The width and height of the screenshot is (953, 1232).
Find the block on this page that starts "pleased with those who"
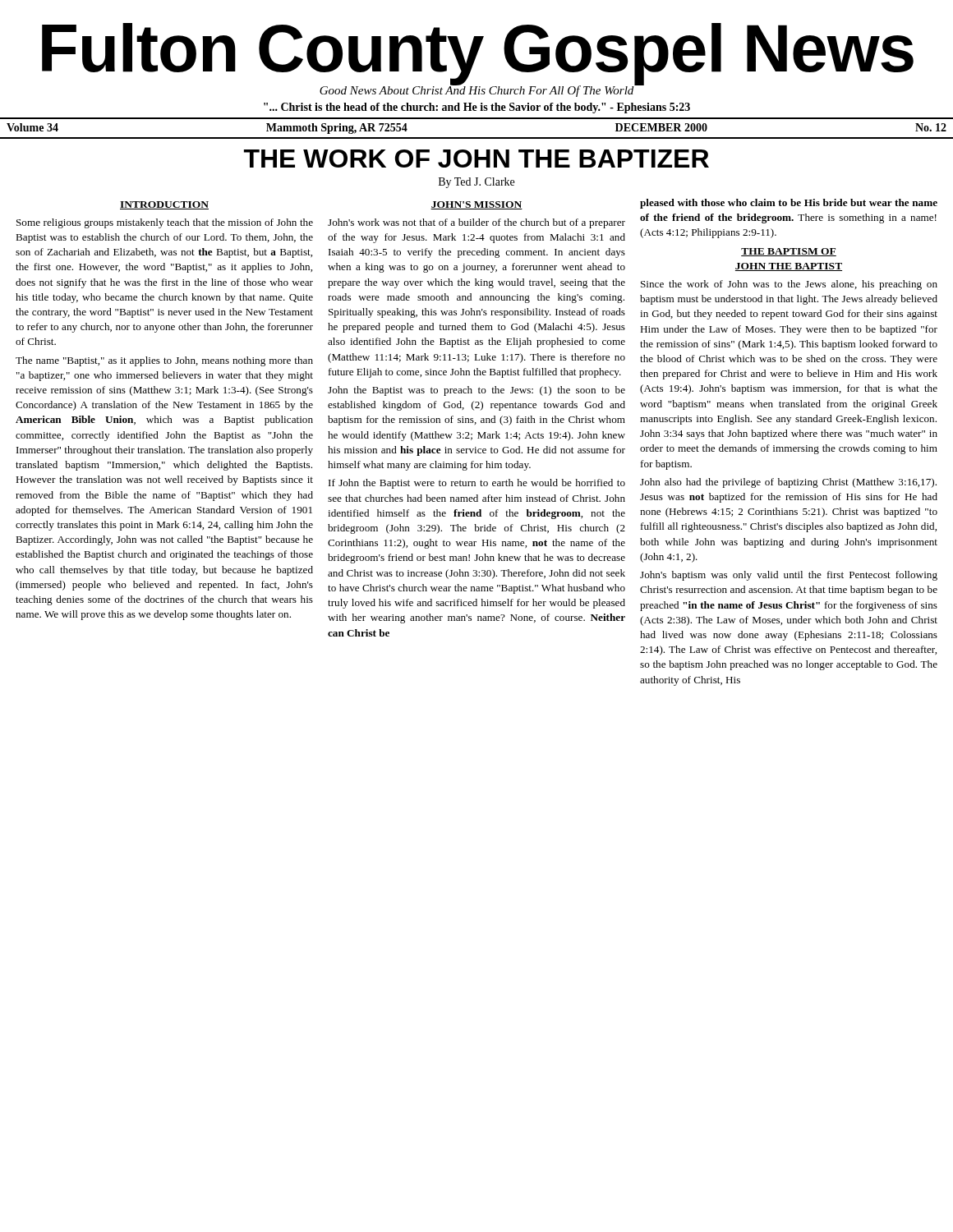click(x=789, y=218)
